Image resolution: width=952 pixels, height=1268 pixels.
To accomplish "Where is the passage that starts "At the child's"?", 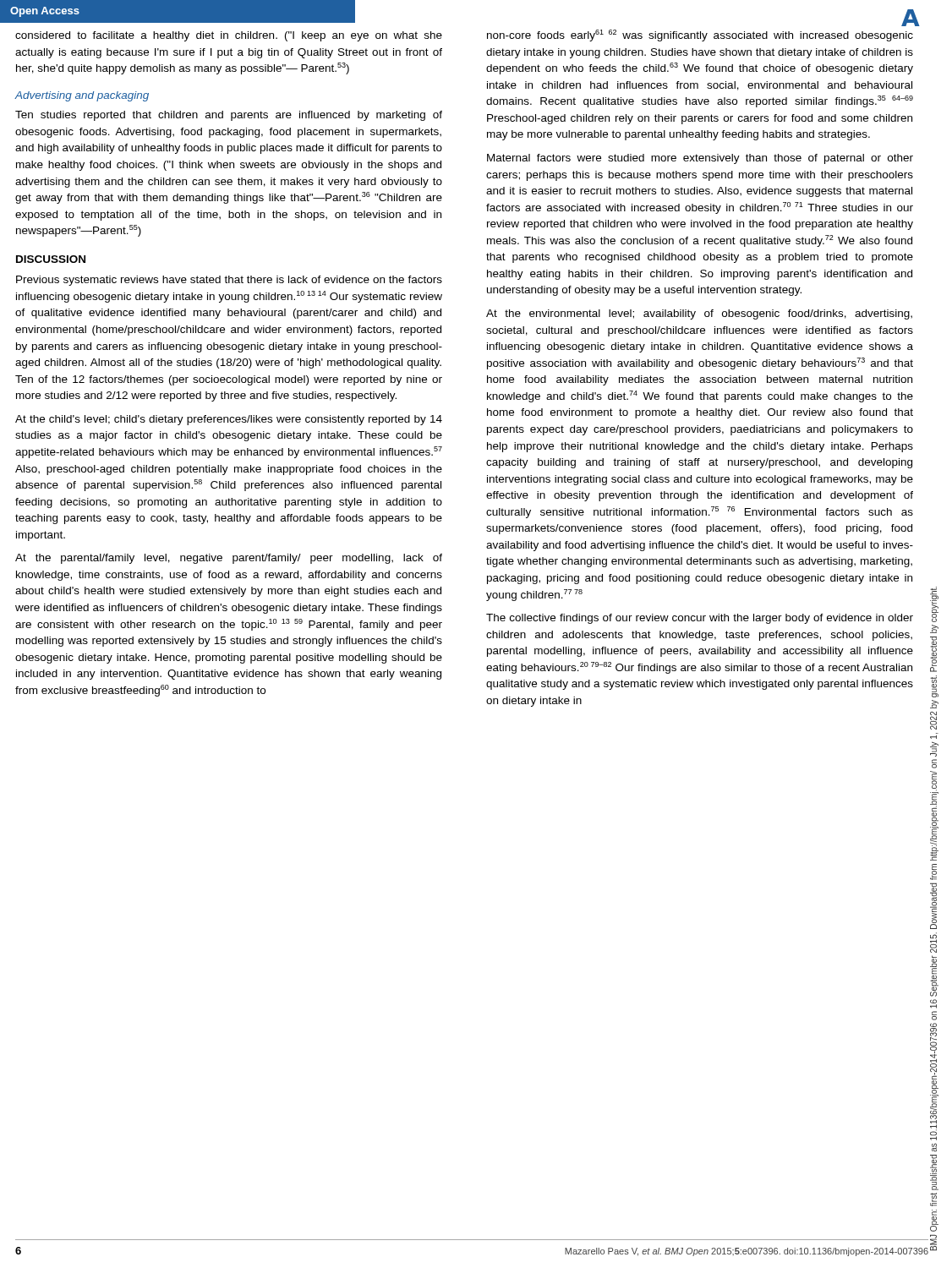I will click(x=229, y=477).
